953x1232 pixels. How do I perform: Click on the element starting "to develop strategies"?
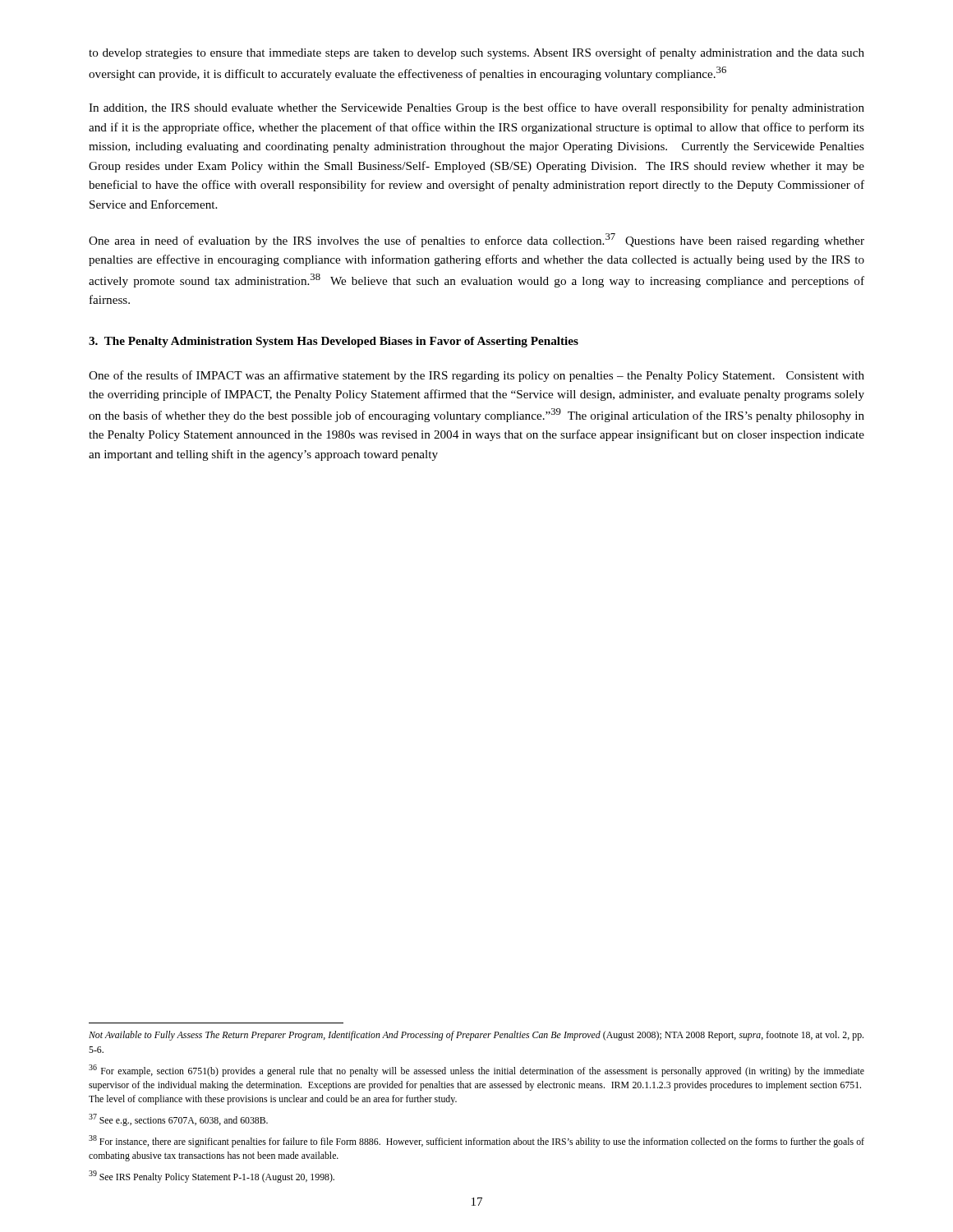pyautogui.click(x=476, y=63)
